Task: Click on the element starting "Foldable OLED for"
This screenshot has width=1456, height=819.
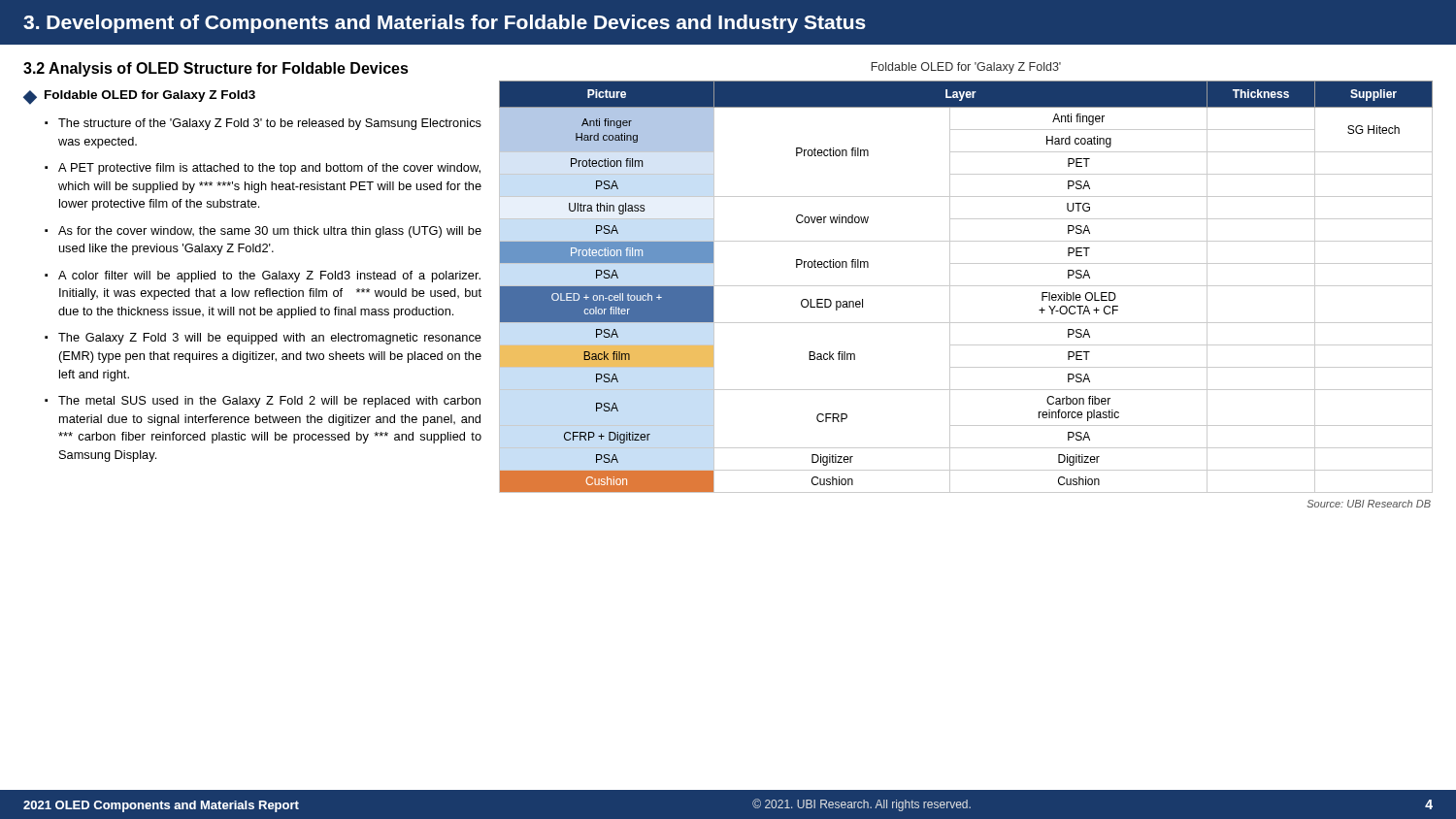Action: coord(966,67)
